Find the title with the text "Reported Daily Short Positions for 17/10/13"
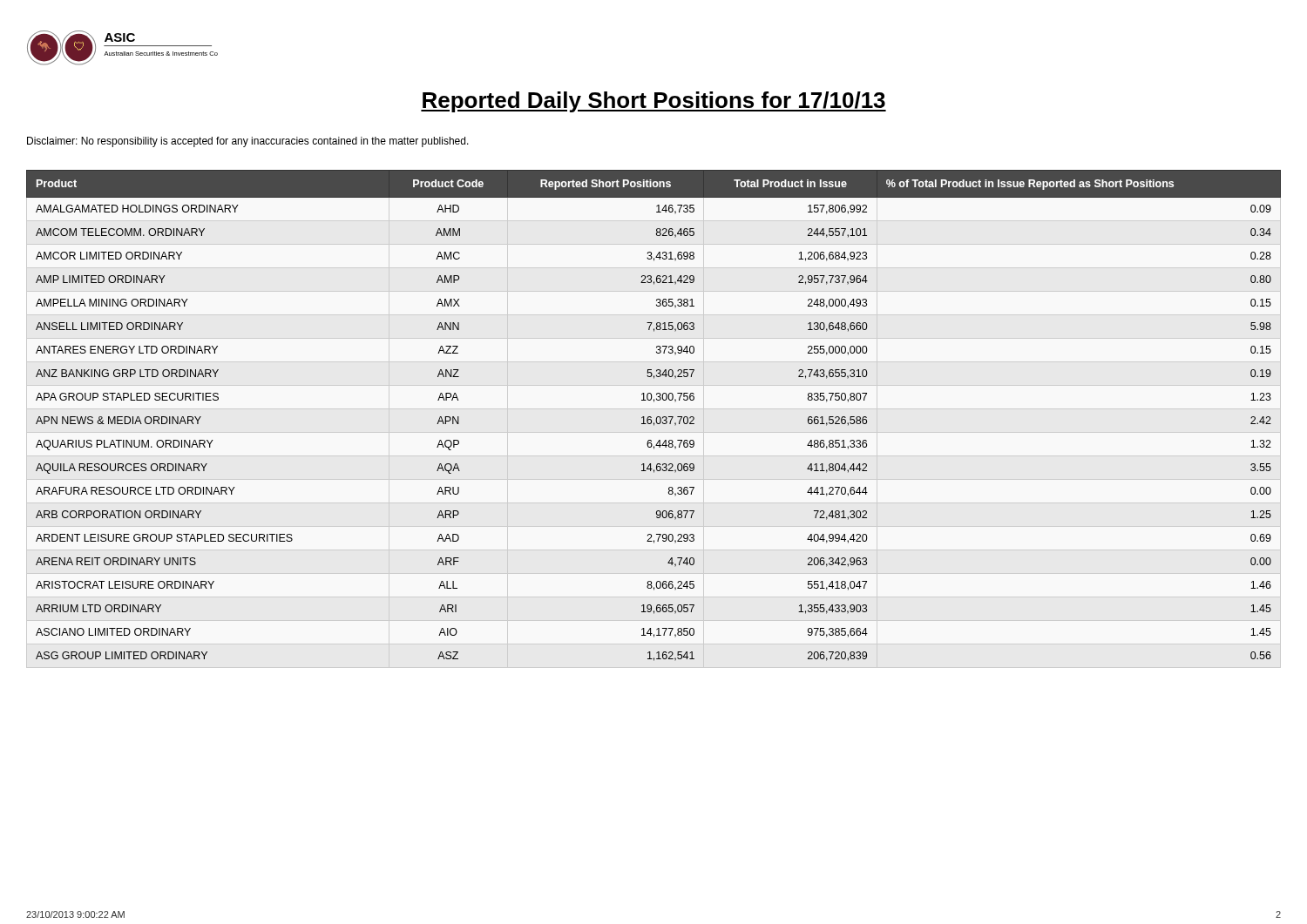The height and width of the screenshot is (924, 1307). (x=654, y=101)
